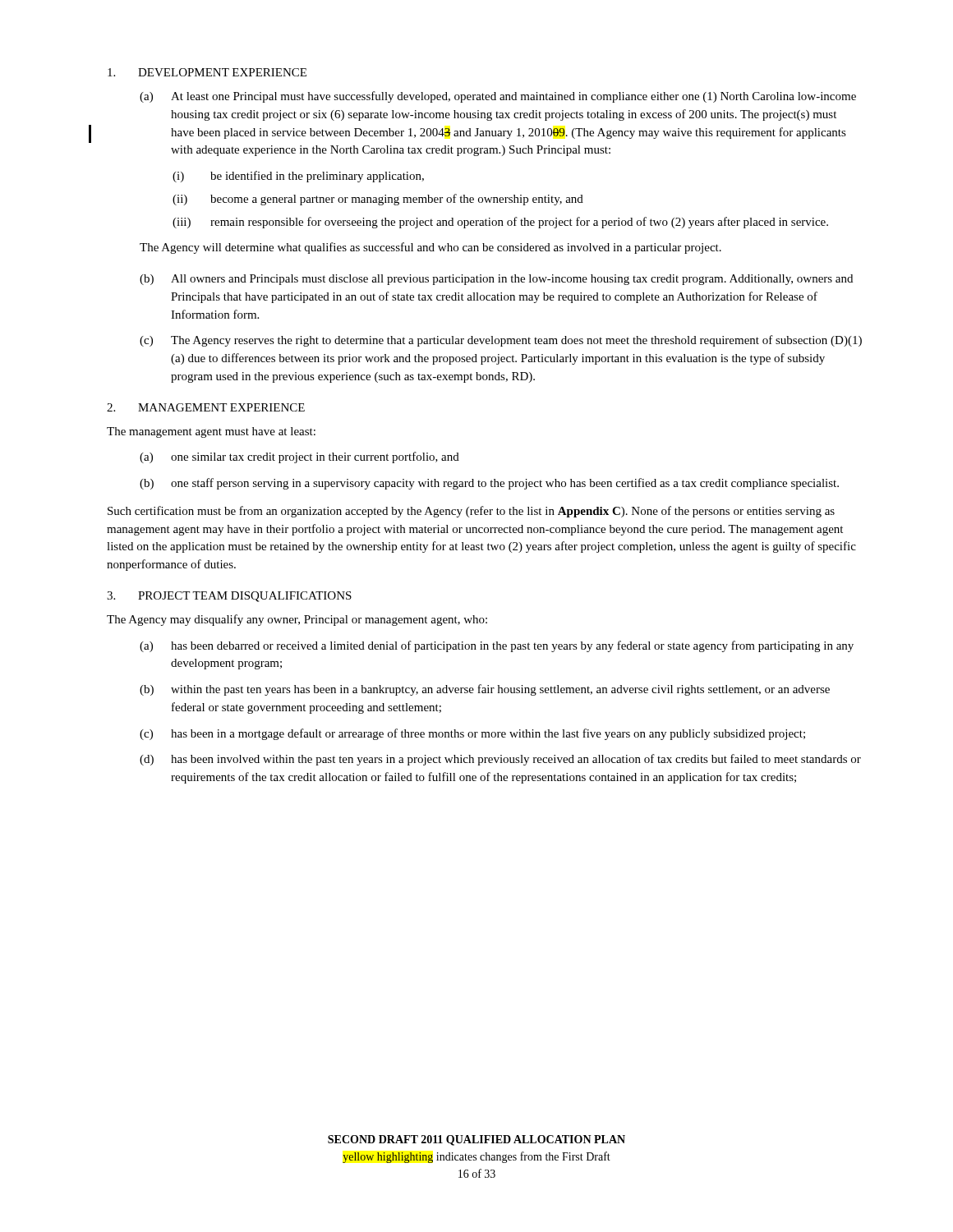Locate the element starting "The Agency will determine what qualifies"
The width and height of the screenshot is (953, 1232).
[x=431, y=247]
